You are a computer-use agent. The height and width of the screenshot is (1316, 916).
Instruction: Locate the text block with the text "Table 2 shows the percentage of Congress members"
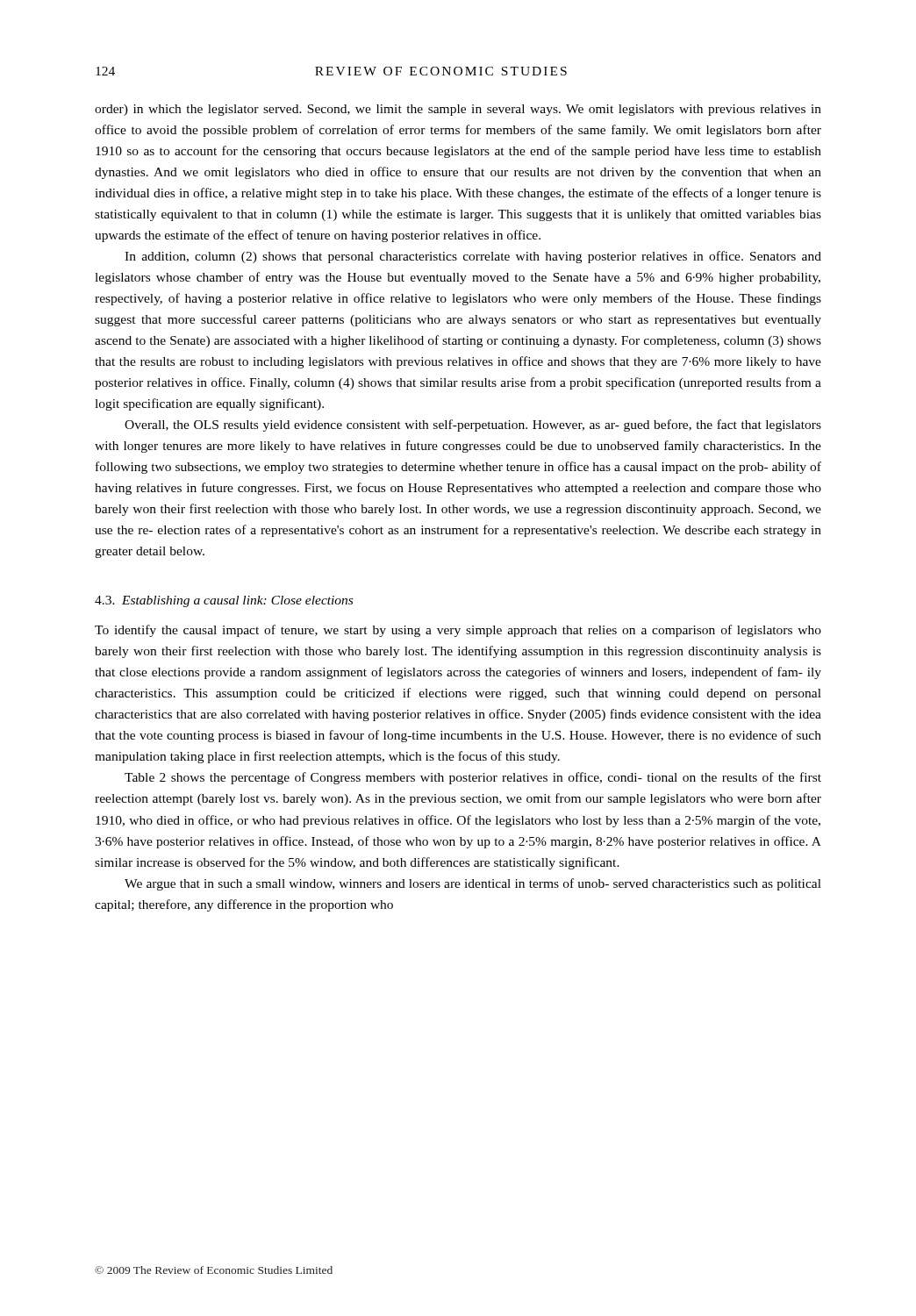pyautogui.click(x=458, y=820)
